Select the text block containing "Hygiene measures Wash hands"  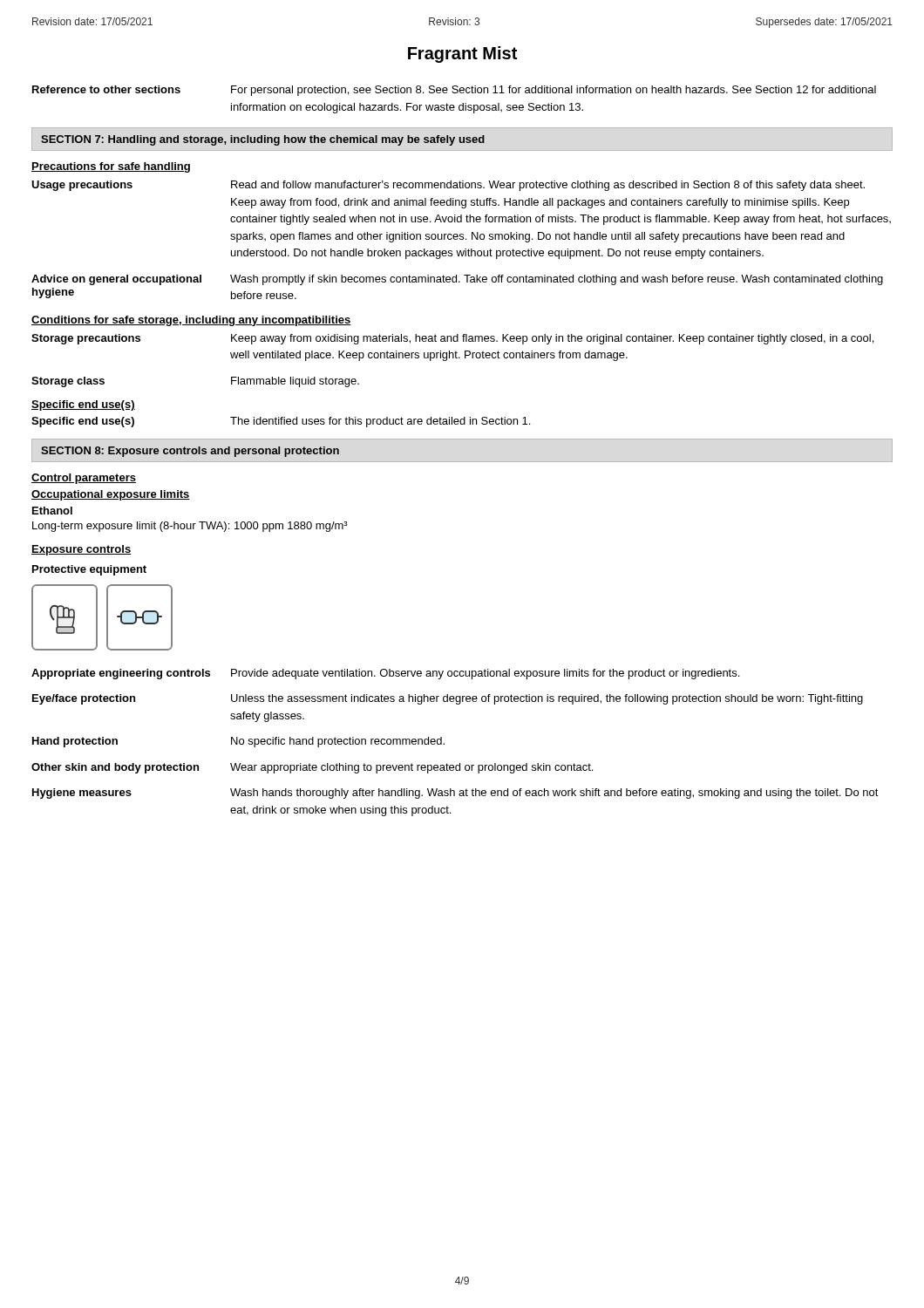click(x=462, y=801)
